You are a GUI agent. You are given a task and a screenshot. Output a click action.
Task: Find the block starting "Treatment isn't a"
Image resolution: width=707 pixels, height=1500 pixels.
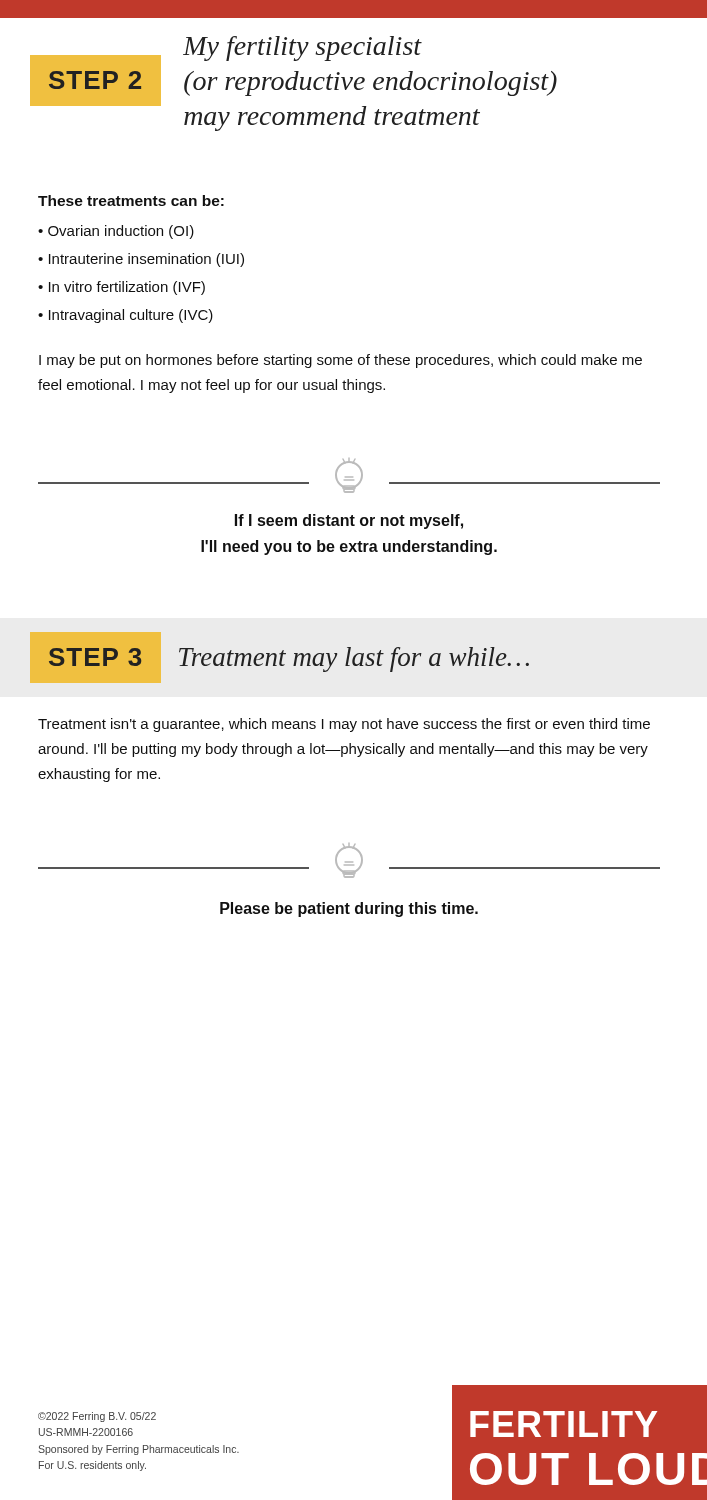tap(344, 748)
